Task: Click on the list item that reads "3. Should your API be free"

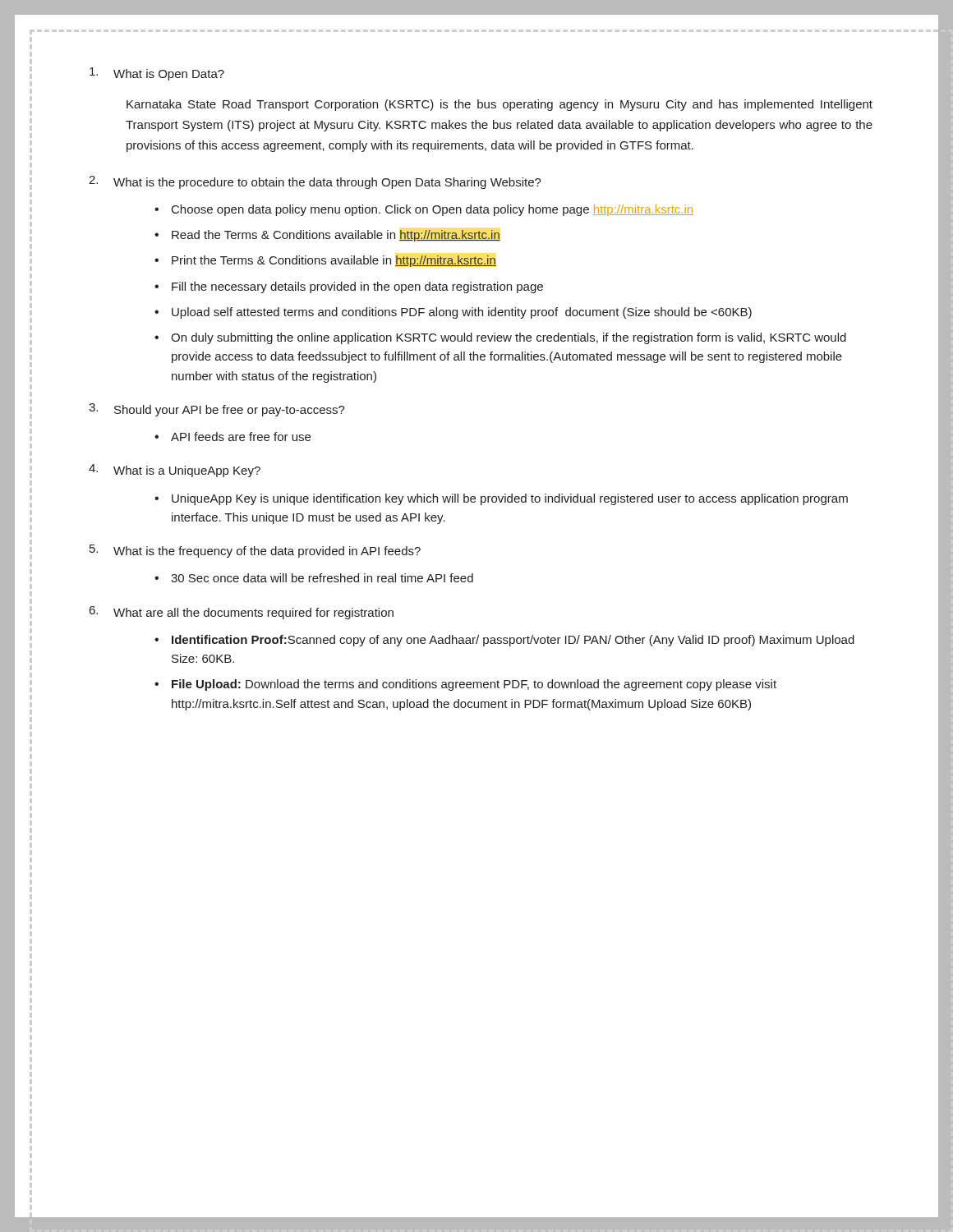Action: click(x=217, y=410)
